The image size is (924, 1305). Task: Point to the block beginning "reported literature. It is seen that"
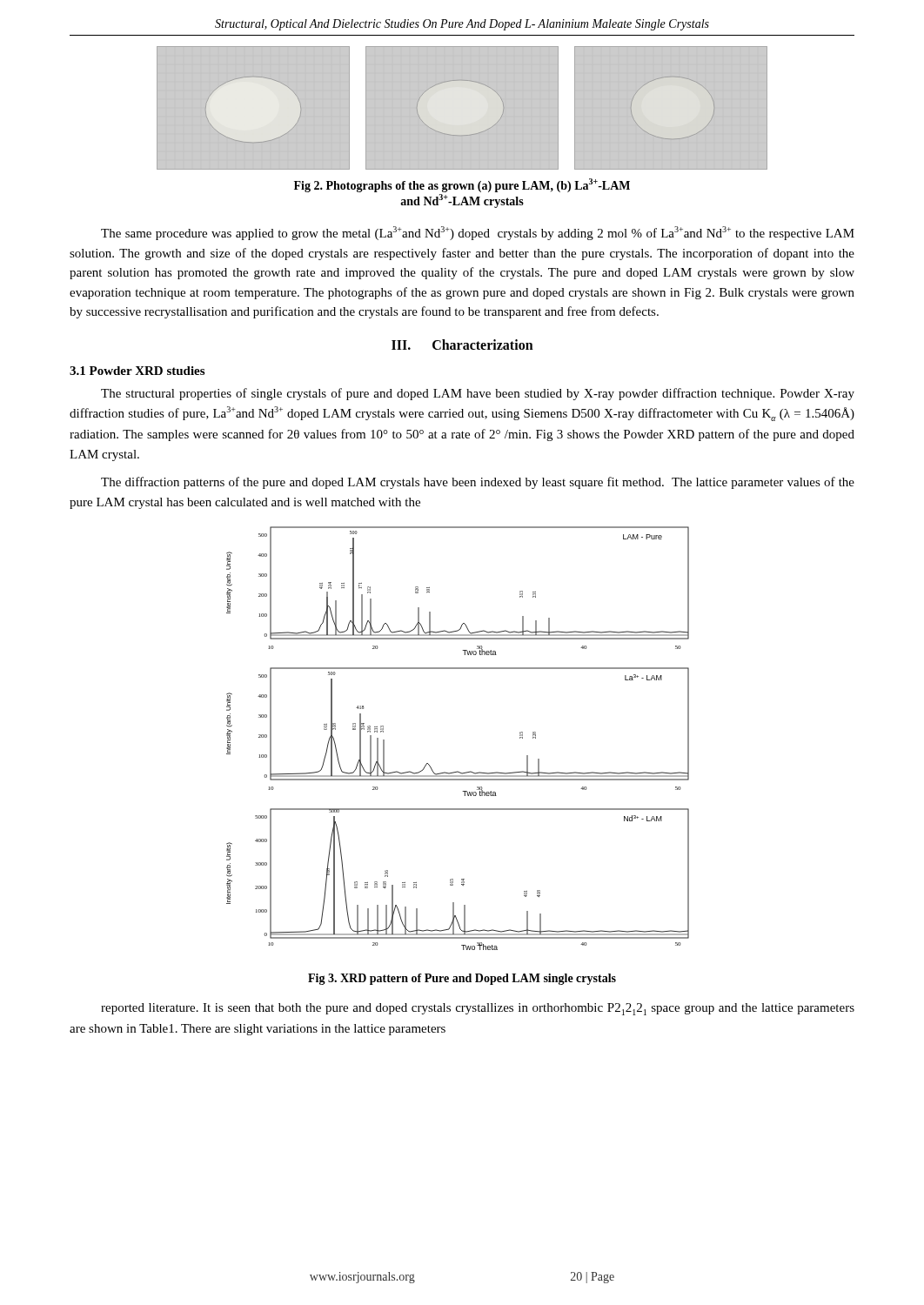(x=462, y=1018)
